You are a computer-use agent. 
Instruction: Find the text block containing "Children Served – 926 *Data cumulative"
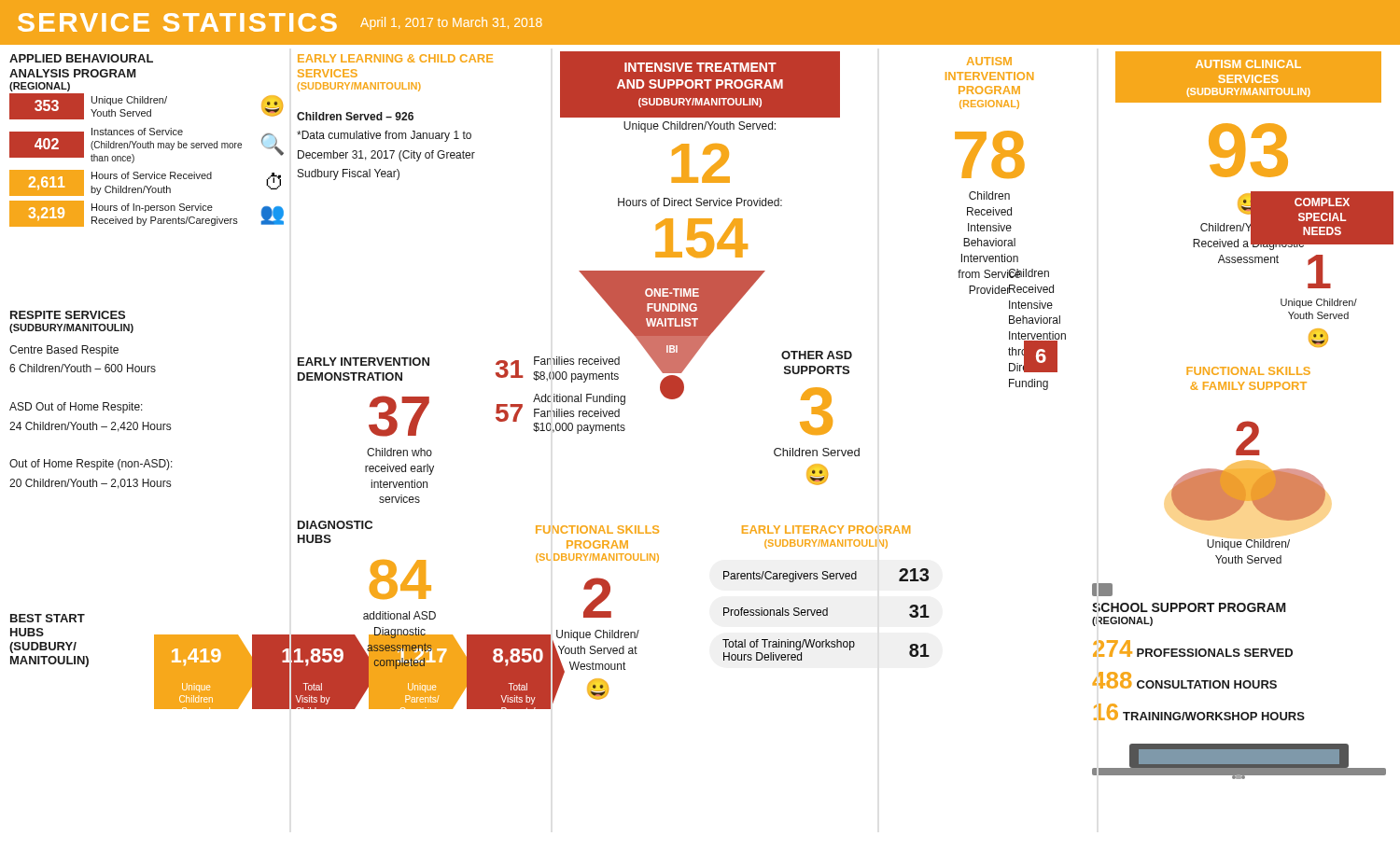pos(386,145)
